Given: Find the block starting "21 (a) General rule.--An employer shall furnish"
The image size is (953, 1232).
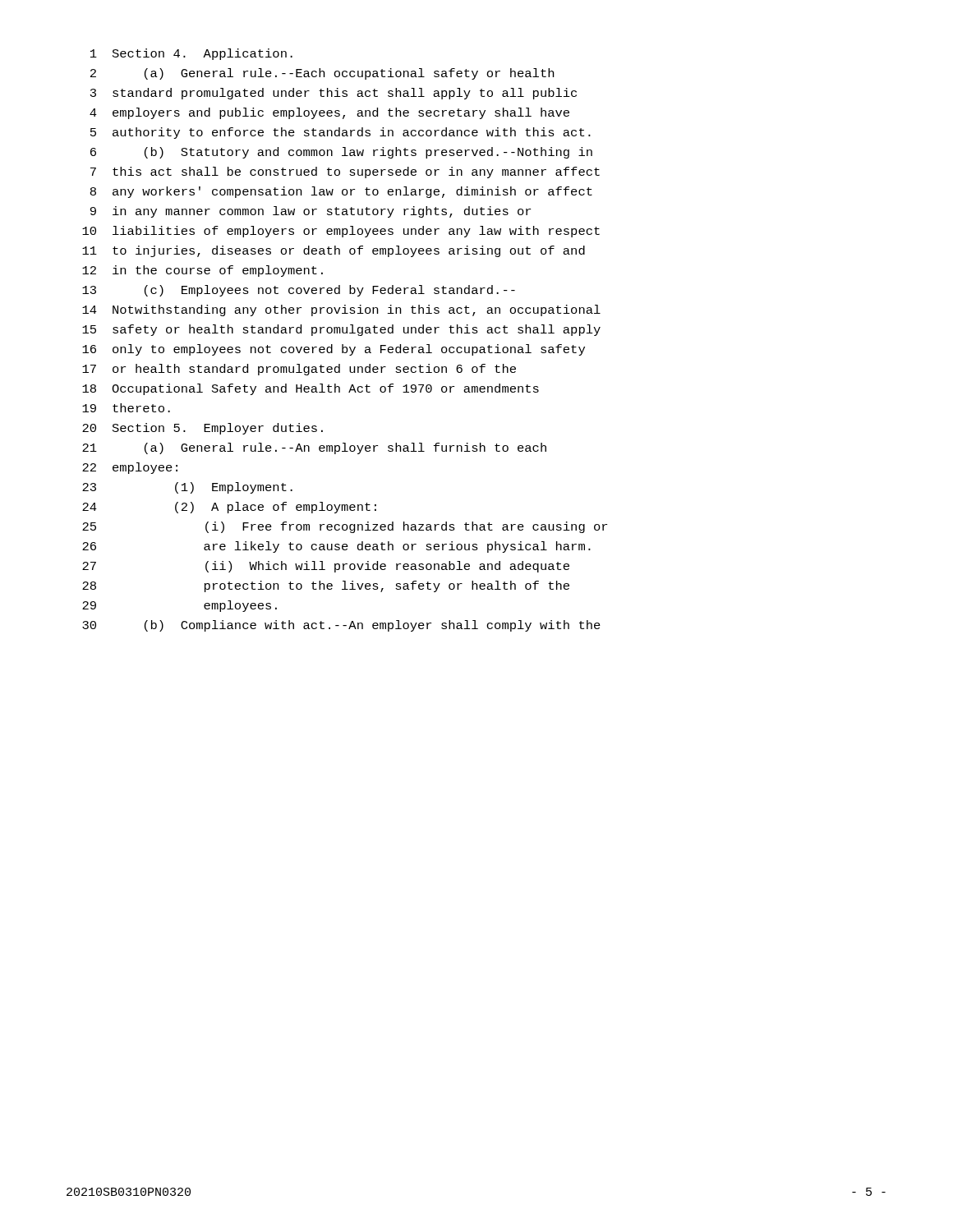Looking at the screenshot, I should coord(476,449).
